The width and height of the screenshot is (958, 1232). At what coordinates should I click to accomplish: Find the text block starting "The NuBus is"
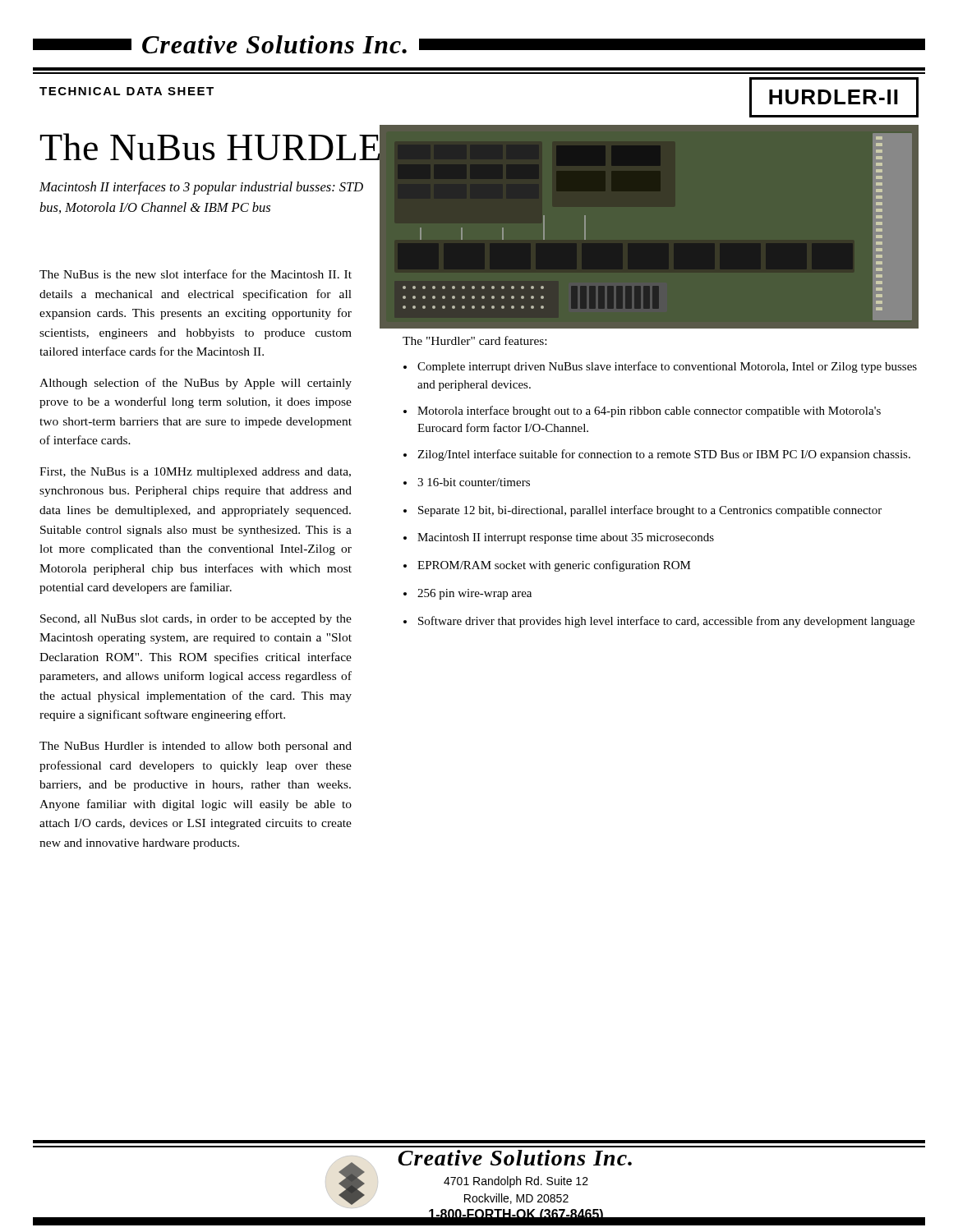tap(196, 558)
